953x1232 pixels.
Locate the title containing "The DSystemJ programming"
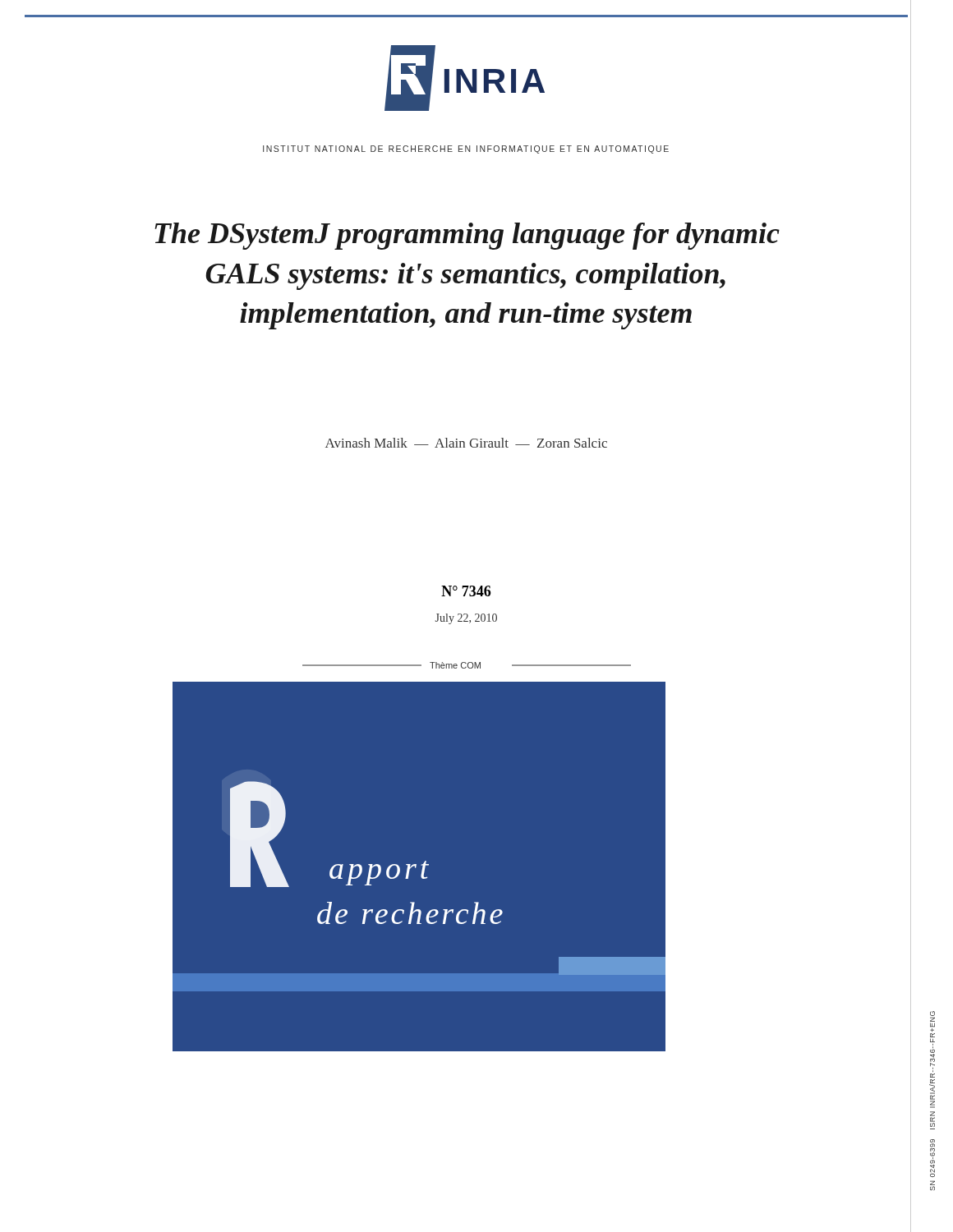[466, 273]
